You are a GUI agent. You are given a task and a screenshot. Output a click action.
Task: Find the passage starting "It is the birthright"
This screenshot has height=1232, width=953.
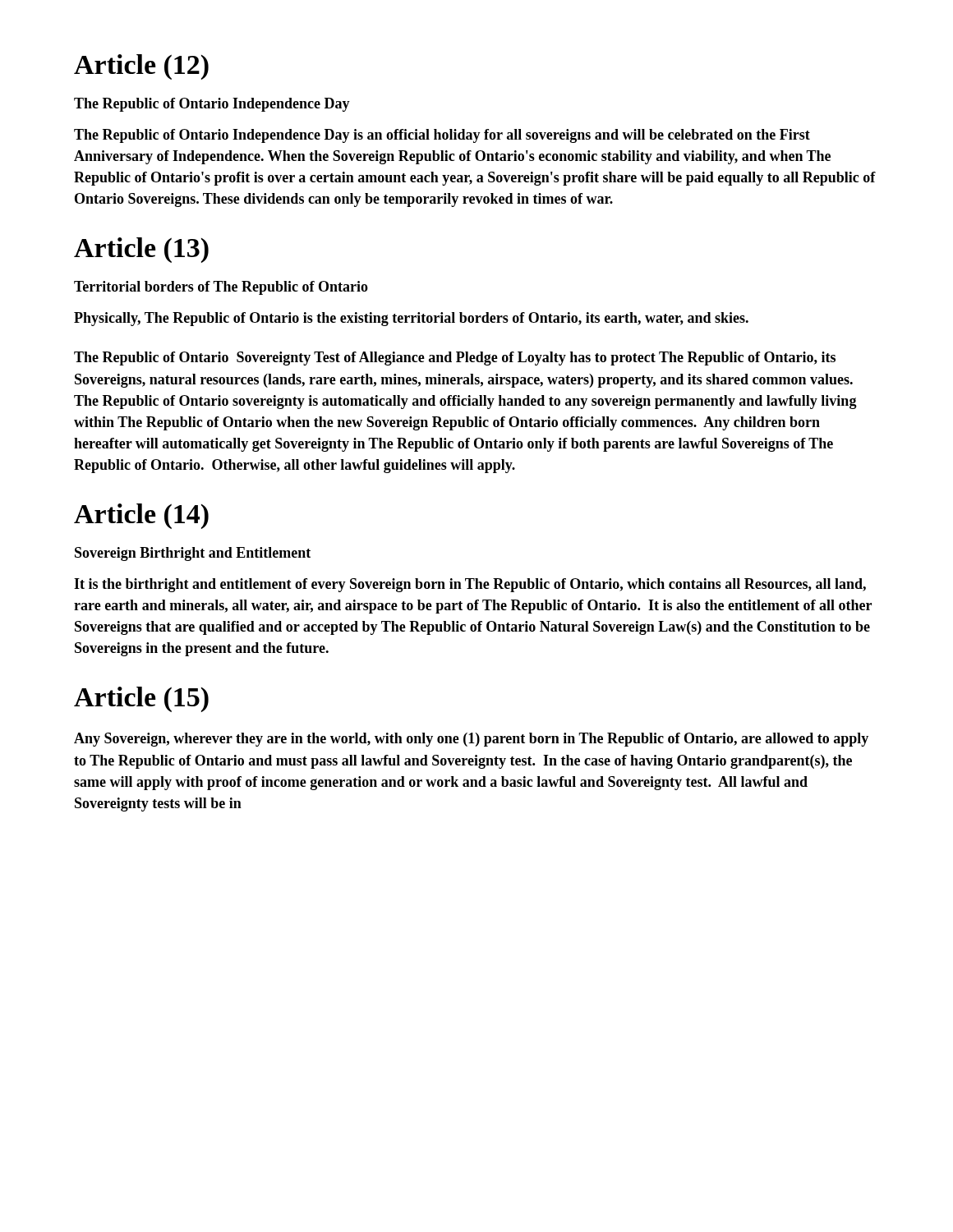pyautogui.click(x=473, y=616)
